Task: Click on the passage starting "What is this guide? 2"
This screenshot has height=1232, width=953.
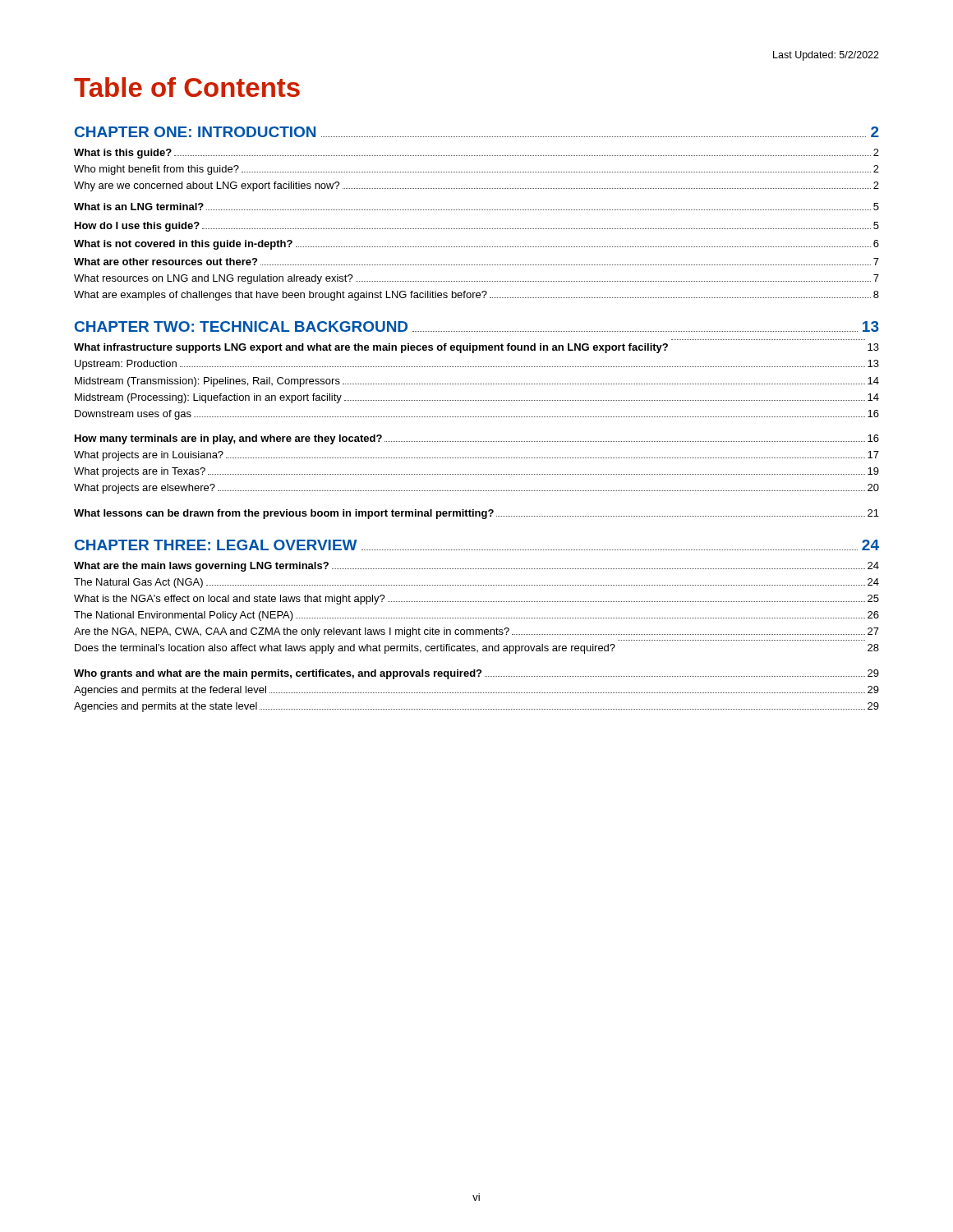Action: pos(476,153)
